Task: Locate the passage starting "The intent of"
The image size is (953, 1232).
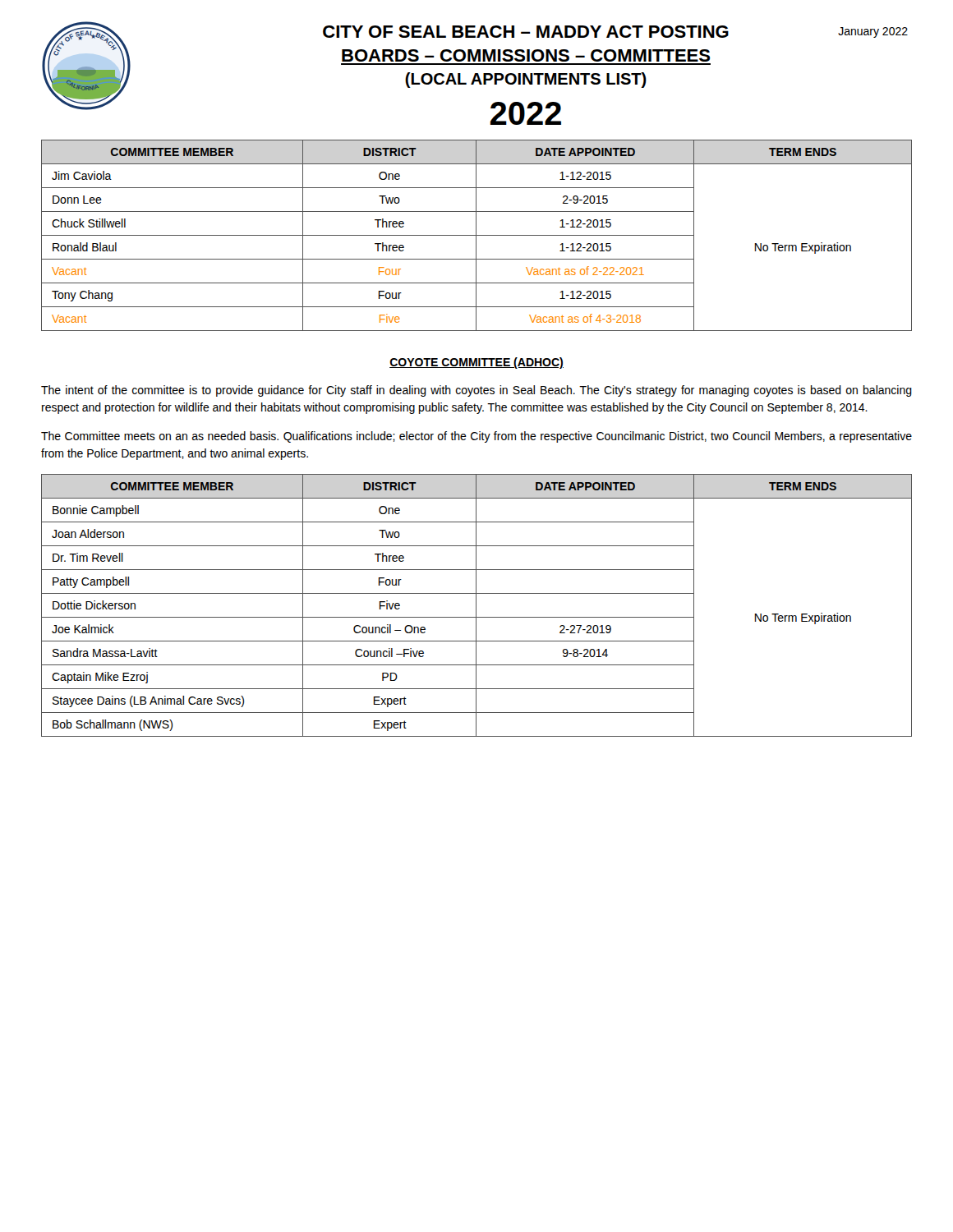Action: point(476,399)
